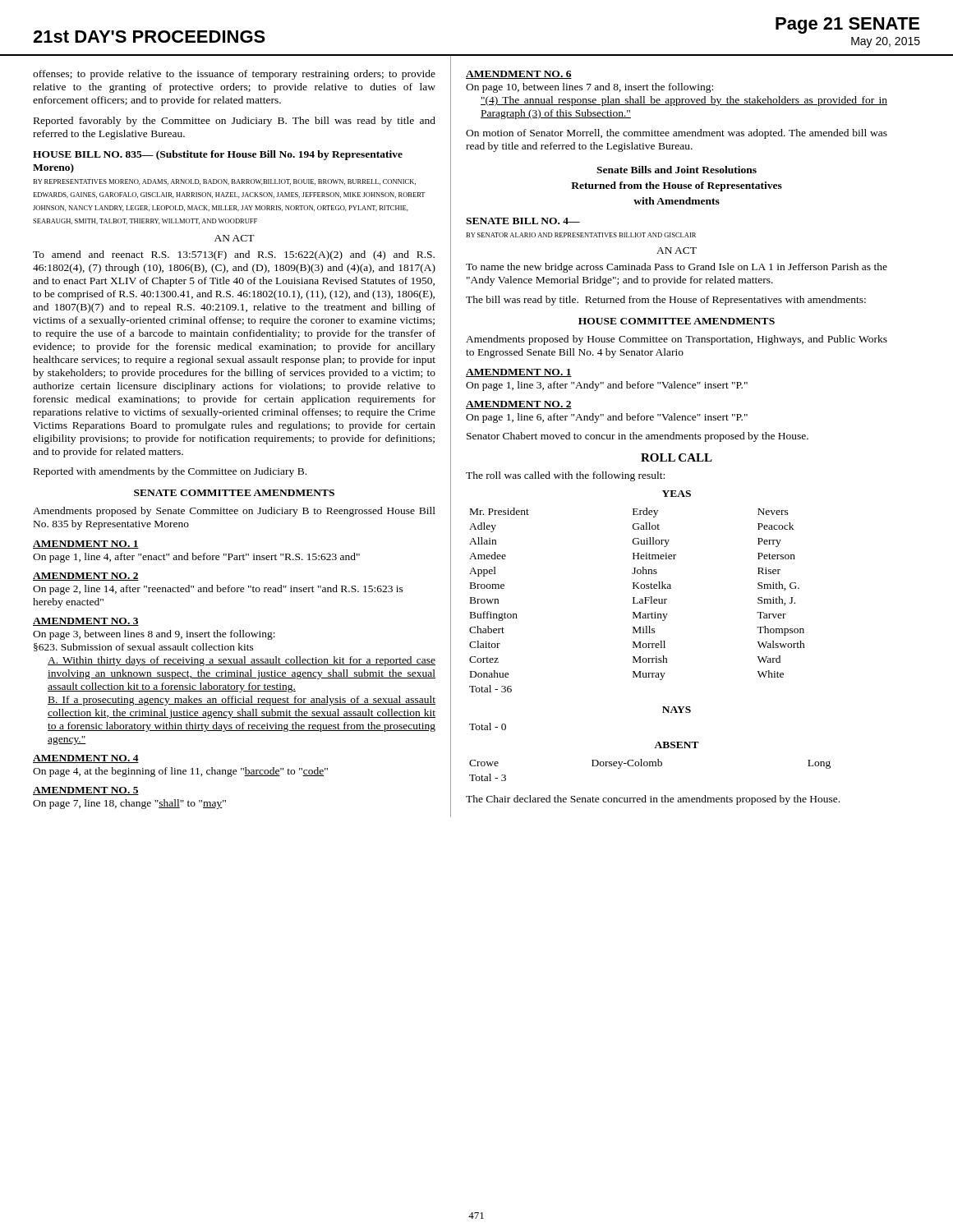This screenshot has height=1232, width=953.
Task: Find the region starting "Senator Chabert moved to concur in"
Action: point(637,435)
